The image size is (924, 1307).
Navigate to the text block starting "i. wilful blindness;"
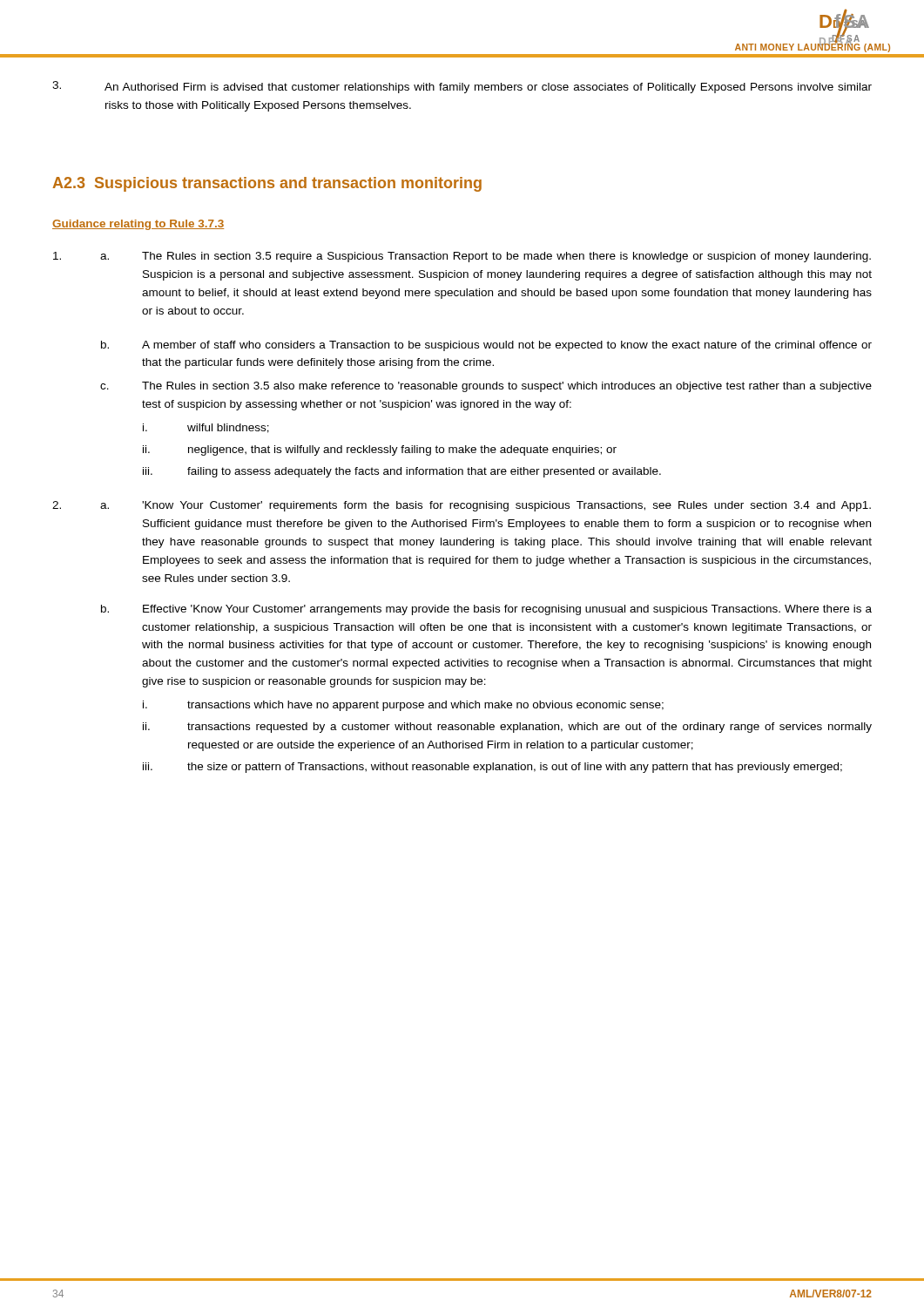coord(206,428)
